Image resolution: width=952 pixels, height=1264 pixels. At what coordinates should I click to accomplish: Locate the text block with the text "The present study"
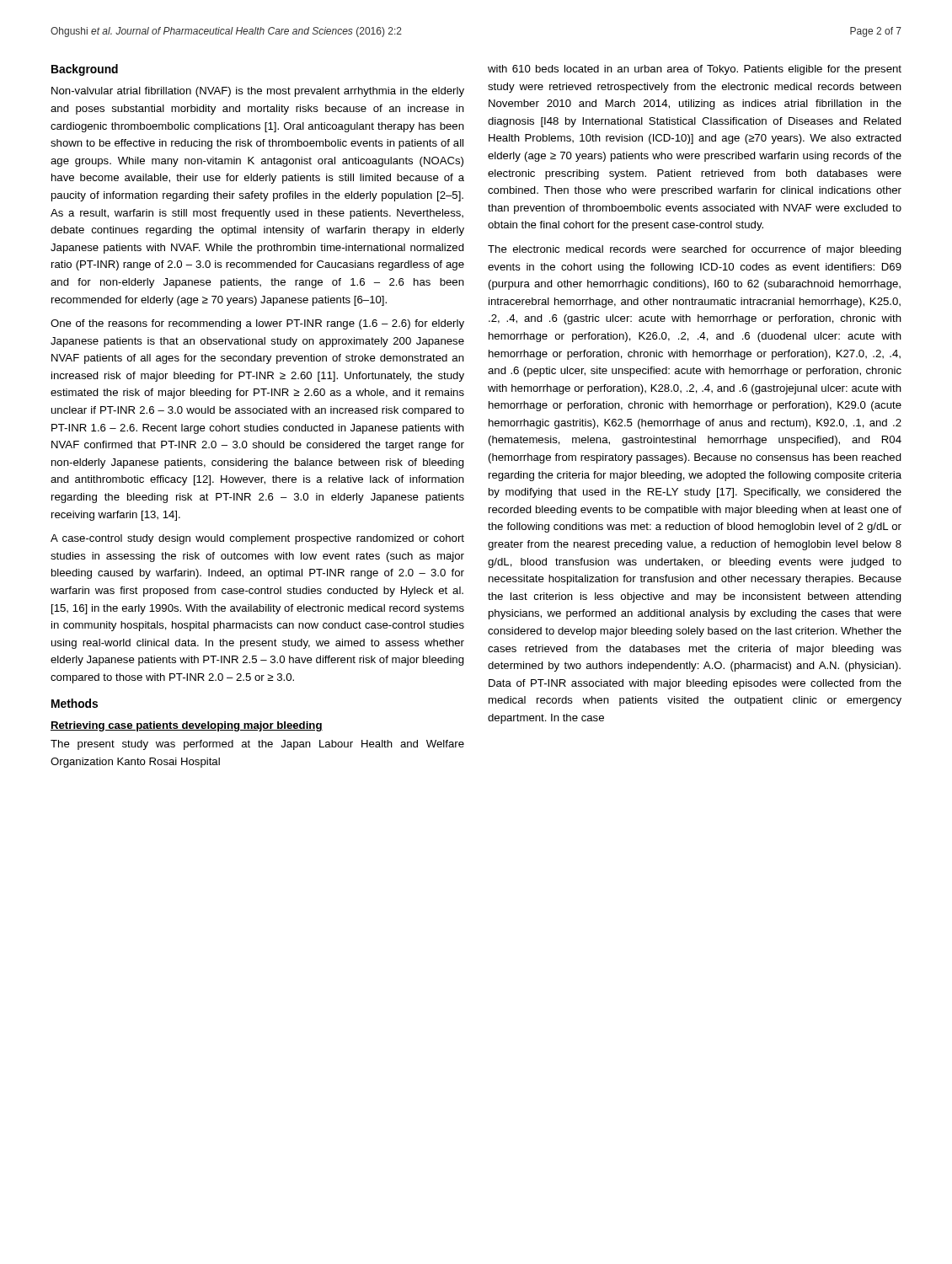tap(257, 753)
